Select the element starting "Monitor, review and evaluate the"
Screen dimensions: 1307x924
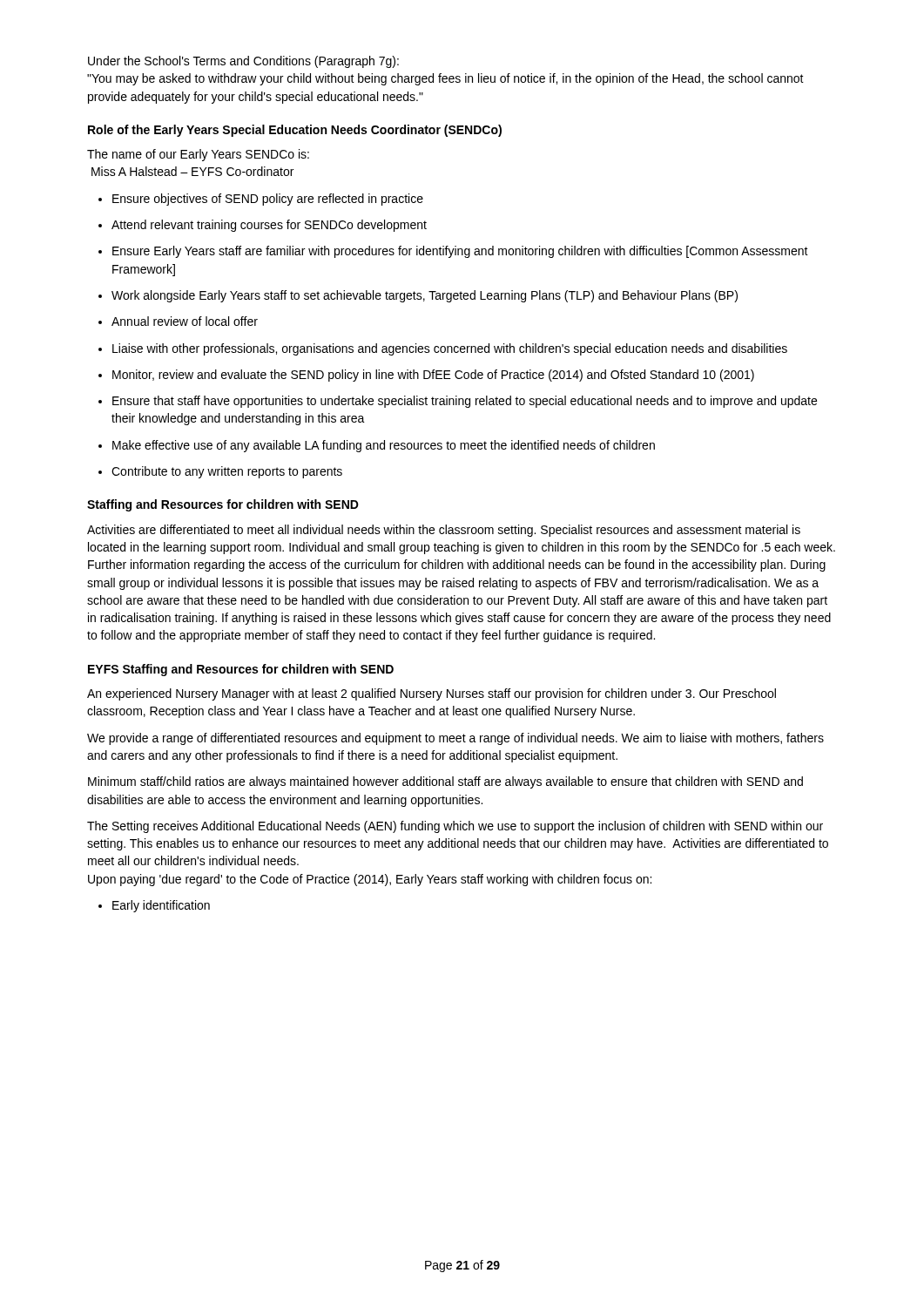click(462, 375)
